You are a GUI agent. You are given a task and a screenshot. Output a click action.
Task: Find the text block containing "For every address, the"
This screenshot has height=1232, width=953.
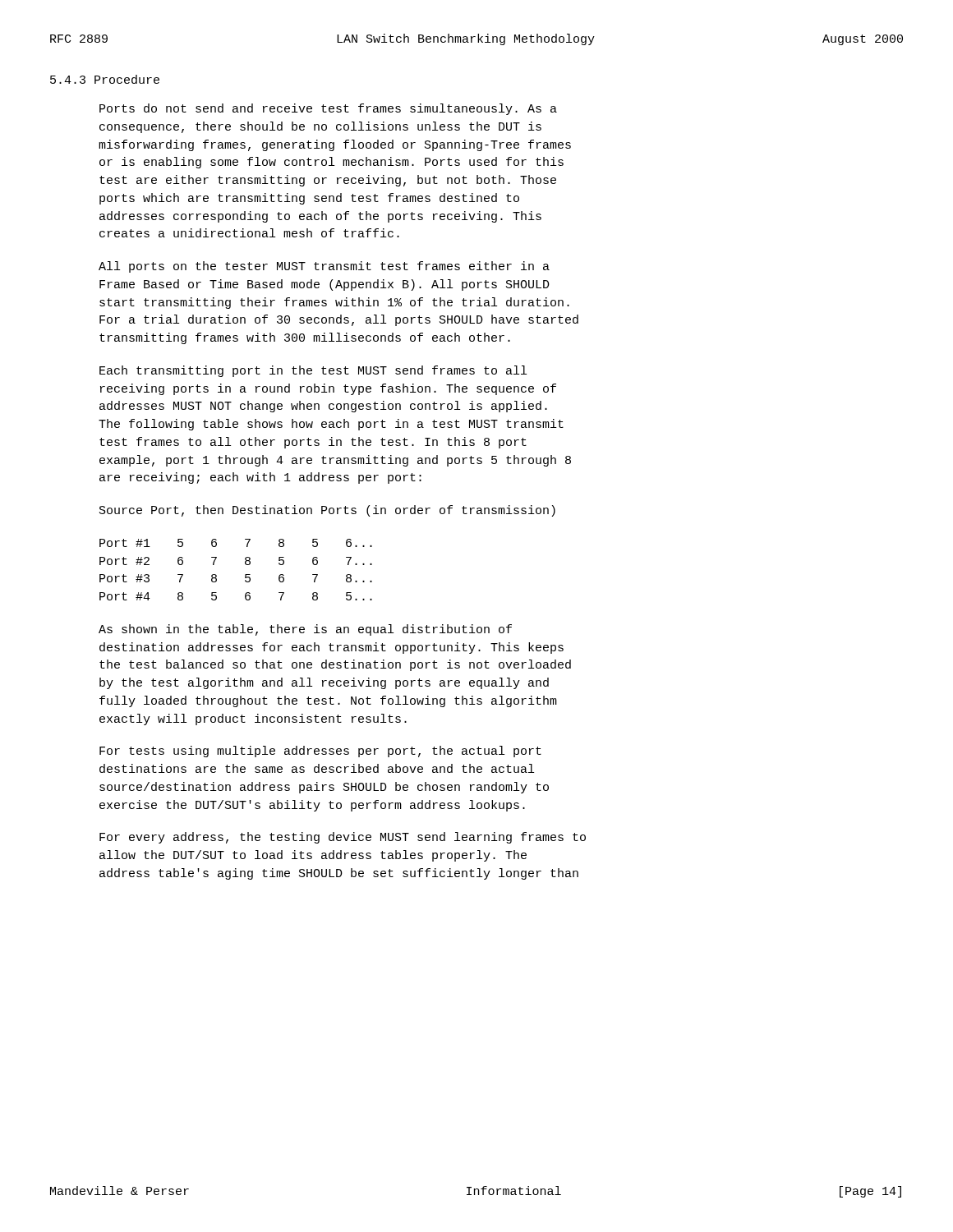pos(343,856)
